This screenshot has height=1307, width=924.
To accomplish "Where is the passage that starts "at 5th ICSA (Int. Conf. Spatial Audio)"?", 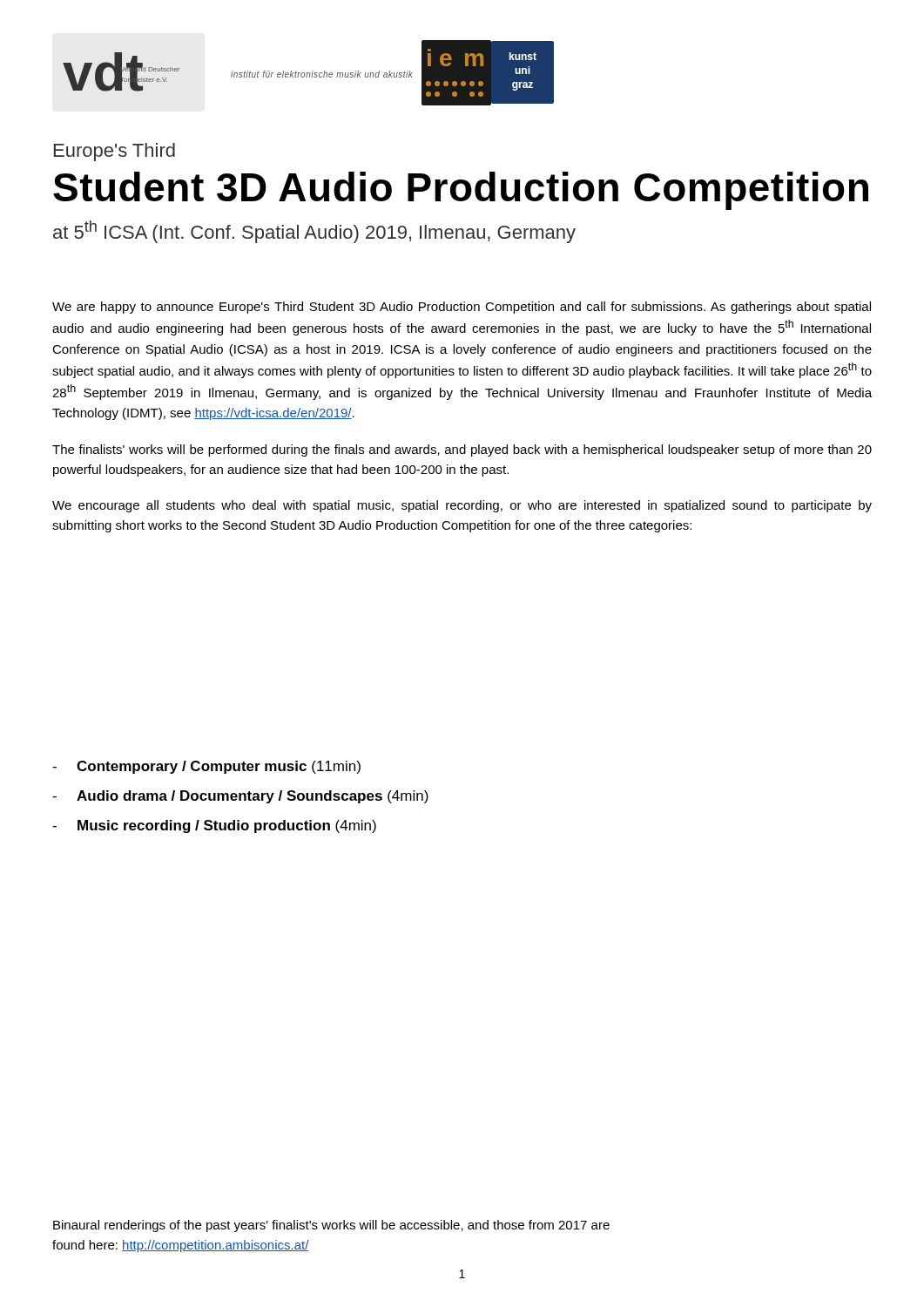I will (x=314, y=230).
